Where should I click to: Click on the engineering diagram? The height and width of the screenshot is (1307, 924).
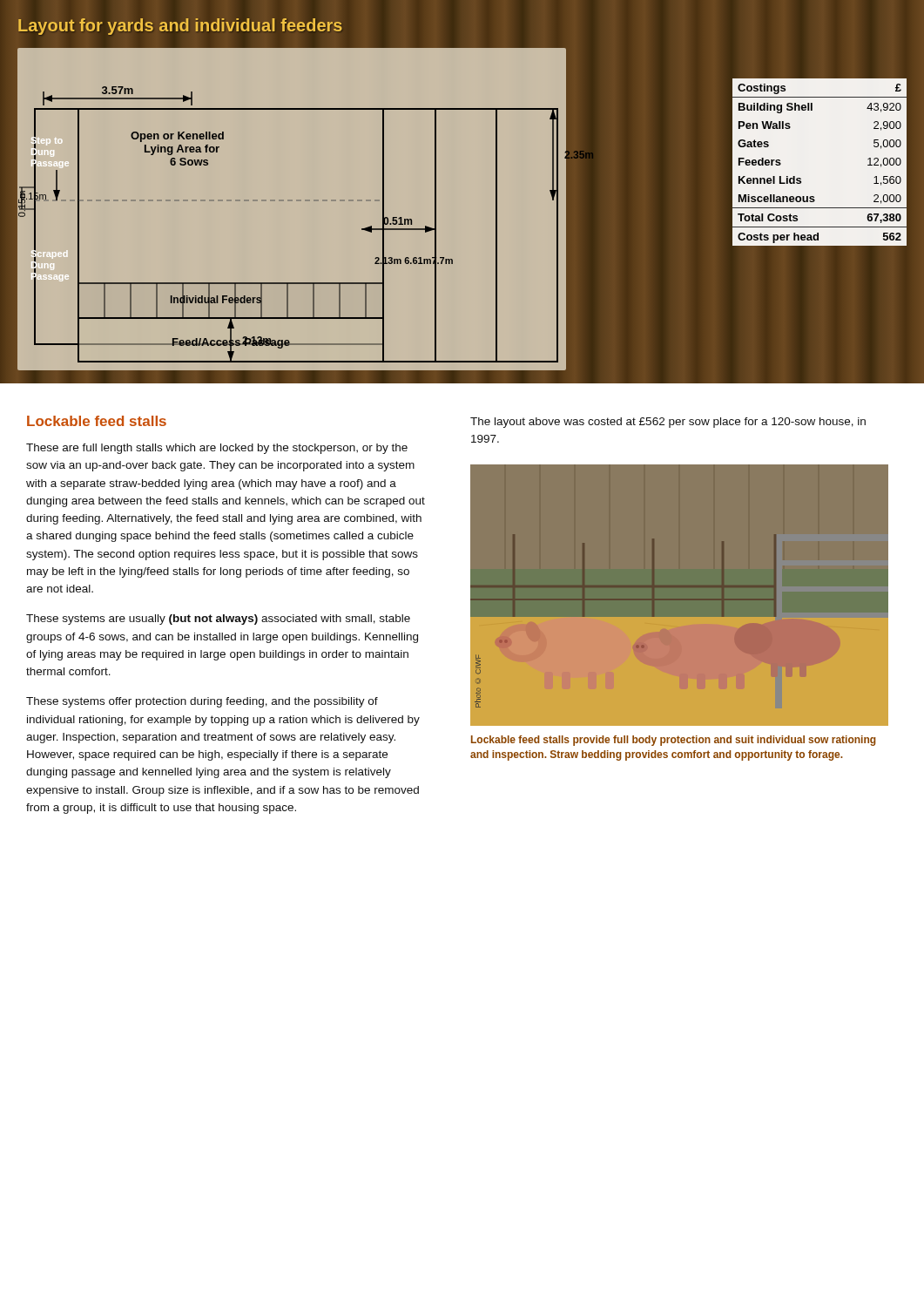374,213
